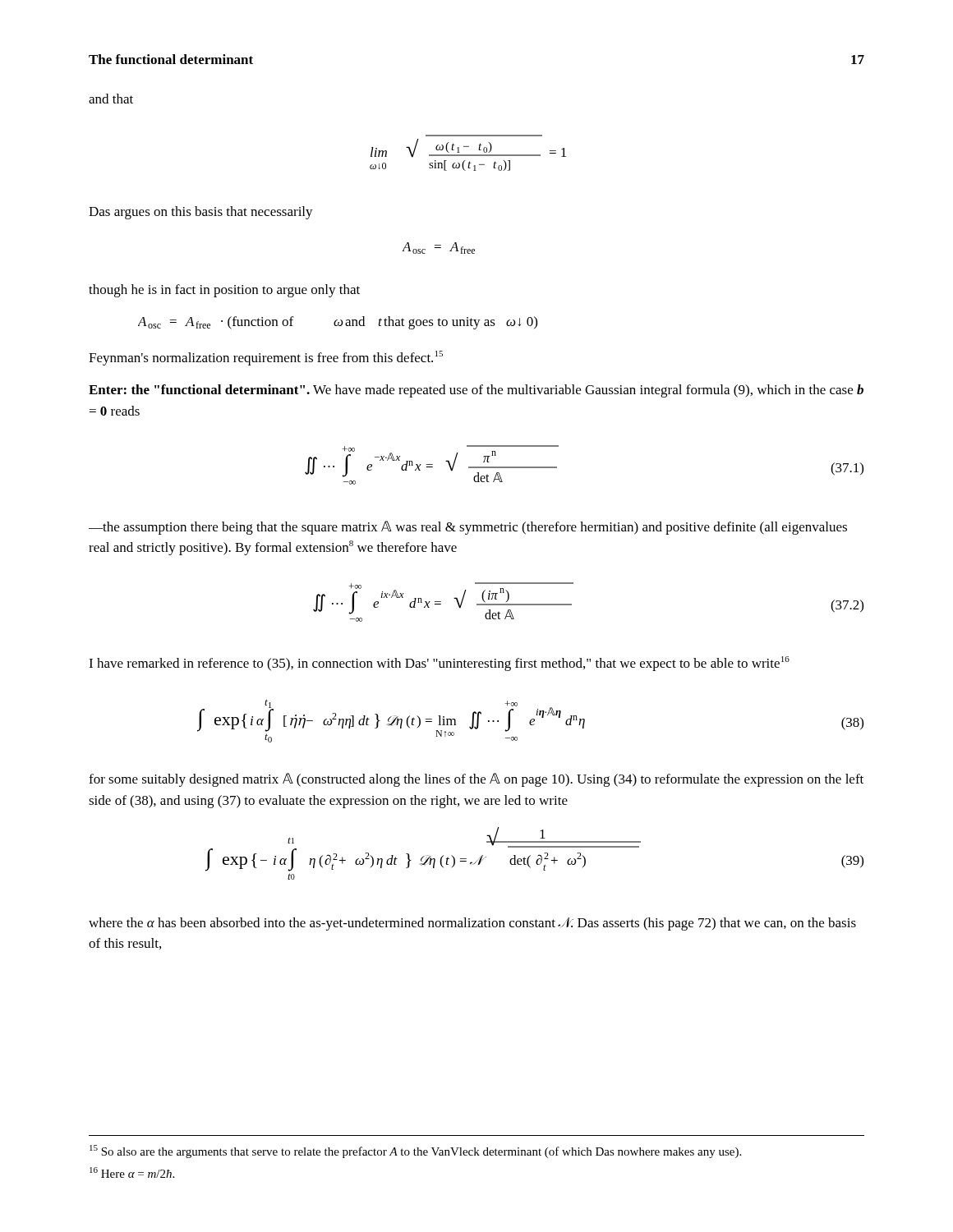Image resolution: width=953 pixels, height=1232 pixels.
Task: Where is the passage that starts "—the assumption there being"?
Action: (468, 537)
